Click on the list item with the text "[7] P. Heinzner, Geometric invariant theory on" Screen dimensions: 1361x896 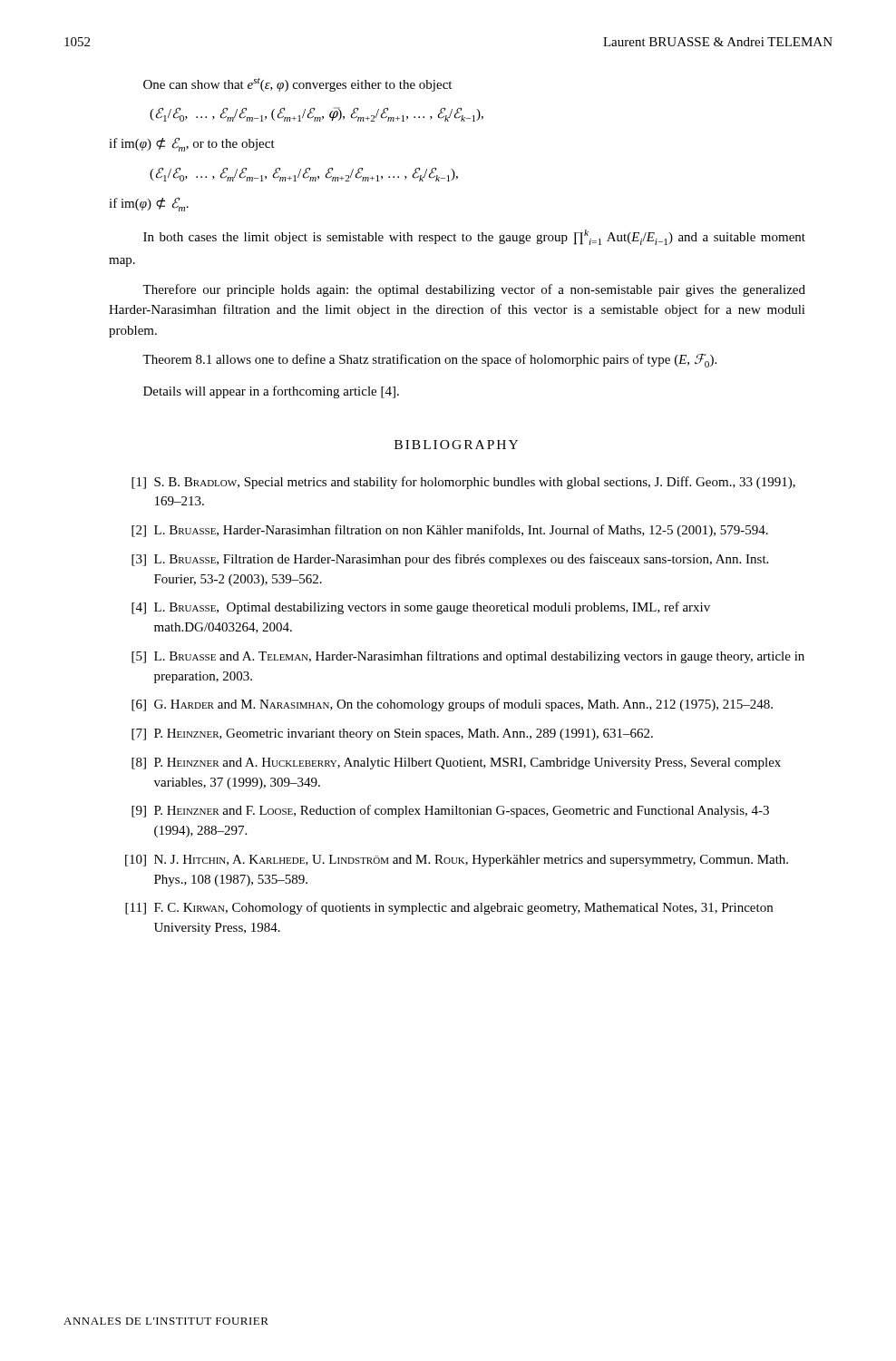[x=457, y=734]
